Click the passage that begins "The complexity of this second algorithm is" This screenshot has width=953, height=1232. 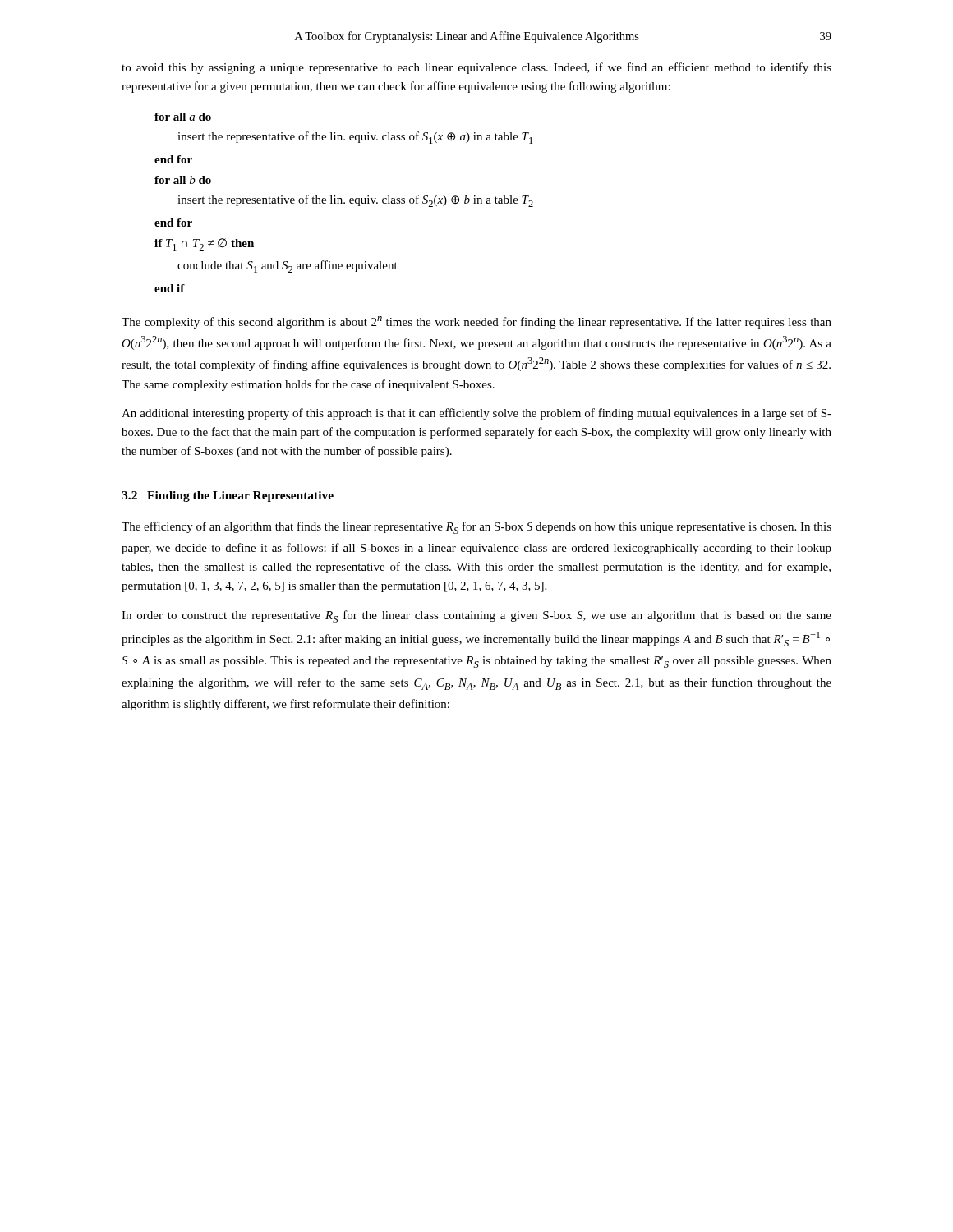(476, 352)
